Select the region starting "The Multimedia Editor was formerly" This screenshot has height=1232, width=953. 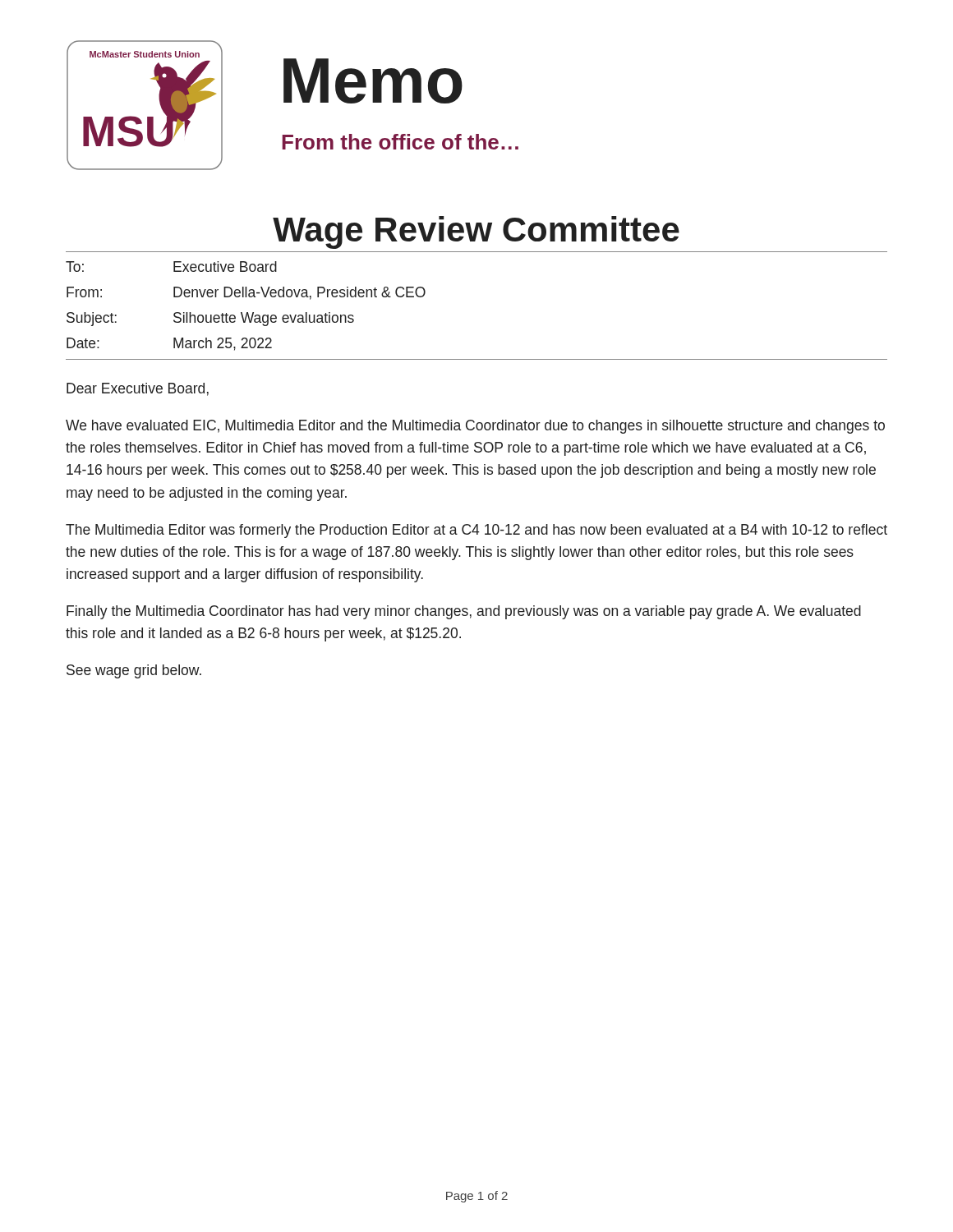(476, 552)
